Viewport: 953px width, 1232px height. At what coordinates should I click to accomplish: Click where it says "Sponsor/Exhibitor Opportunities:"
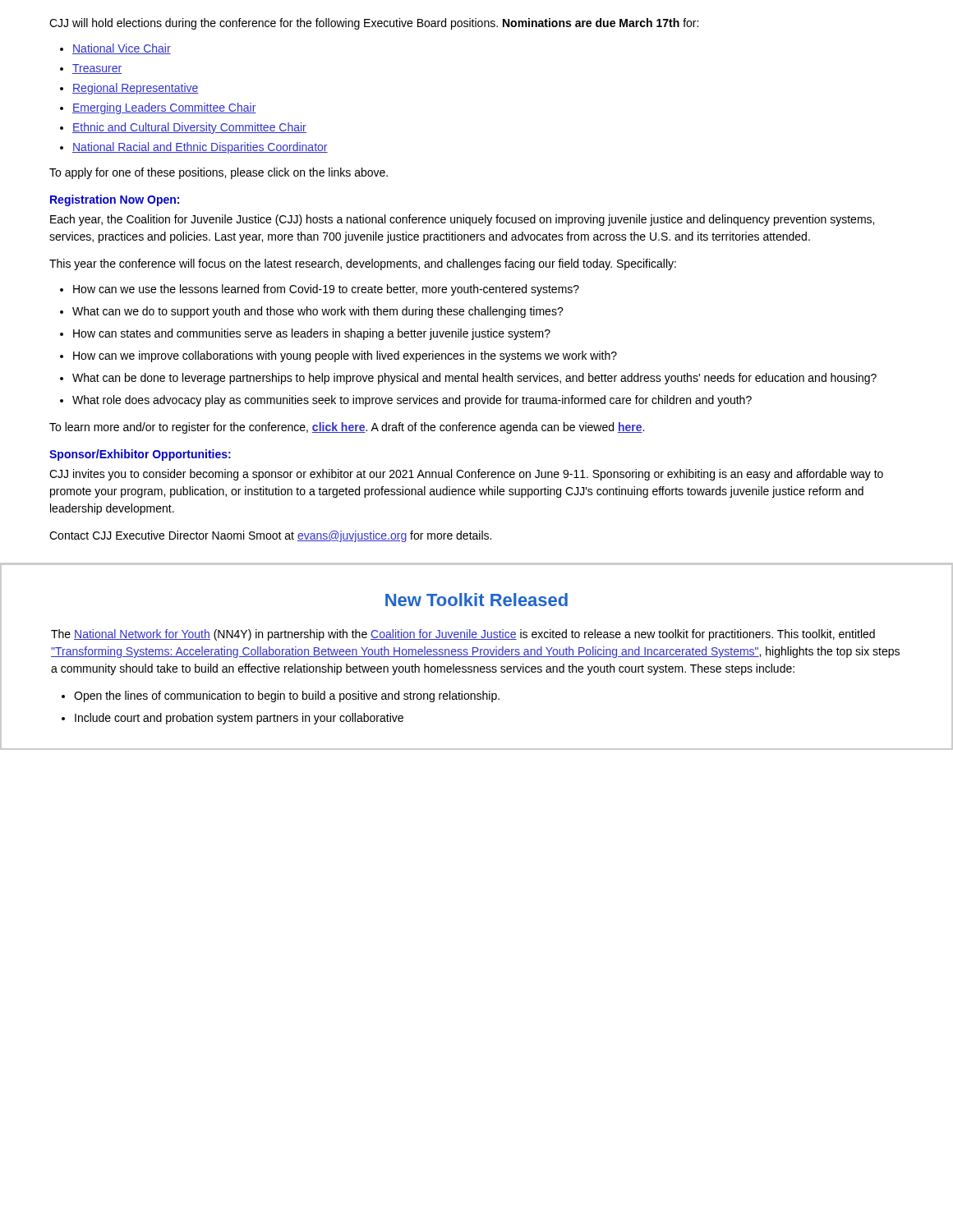tap(140, 454)
